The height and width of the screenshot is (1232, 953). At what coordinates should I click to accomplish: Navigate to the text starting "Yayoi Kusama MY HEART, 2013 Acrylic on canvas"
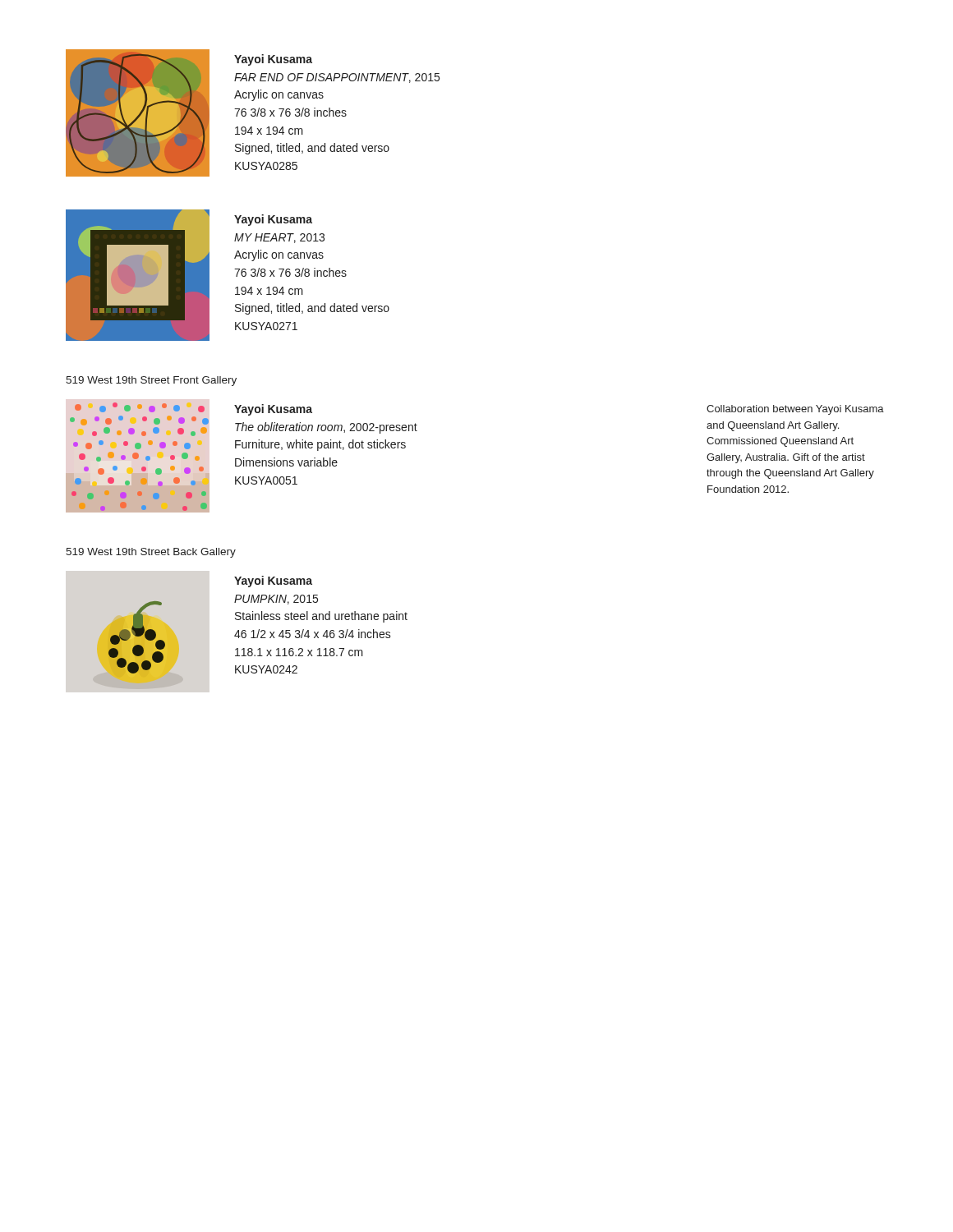(273, 220)
